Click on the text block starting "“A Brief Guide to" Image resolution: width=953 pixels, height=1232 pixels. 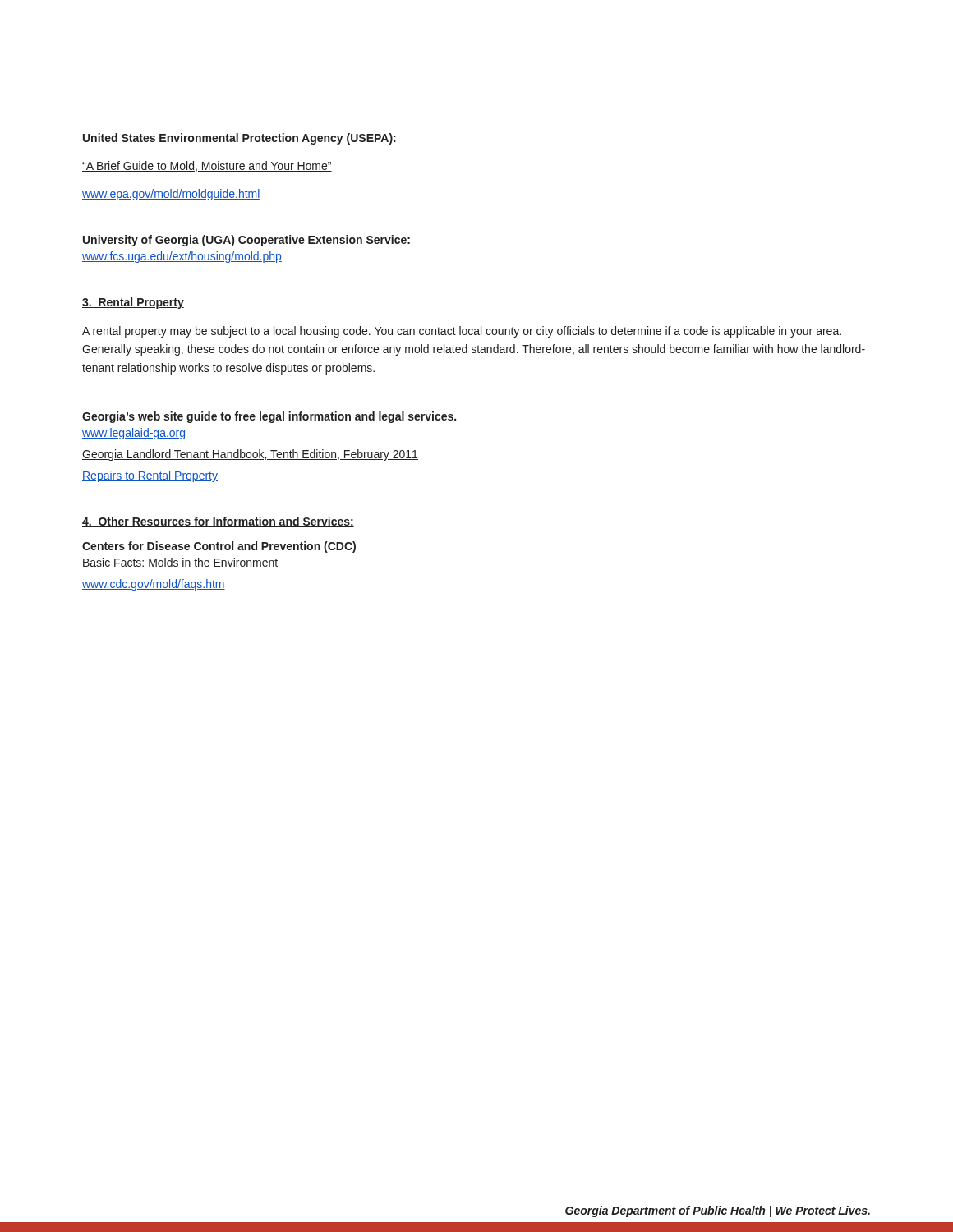207,166
